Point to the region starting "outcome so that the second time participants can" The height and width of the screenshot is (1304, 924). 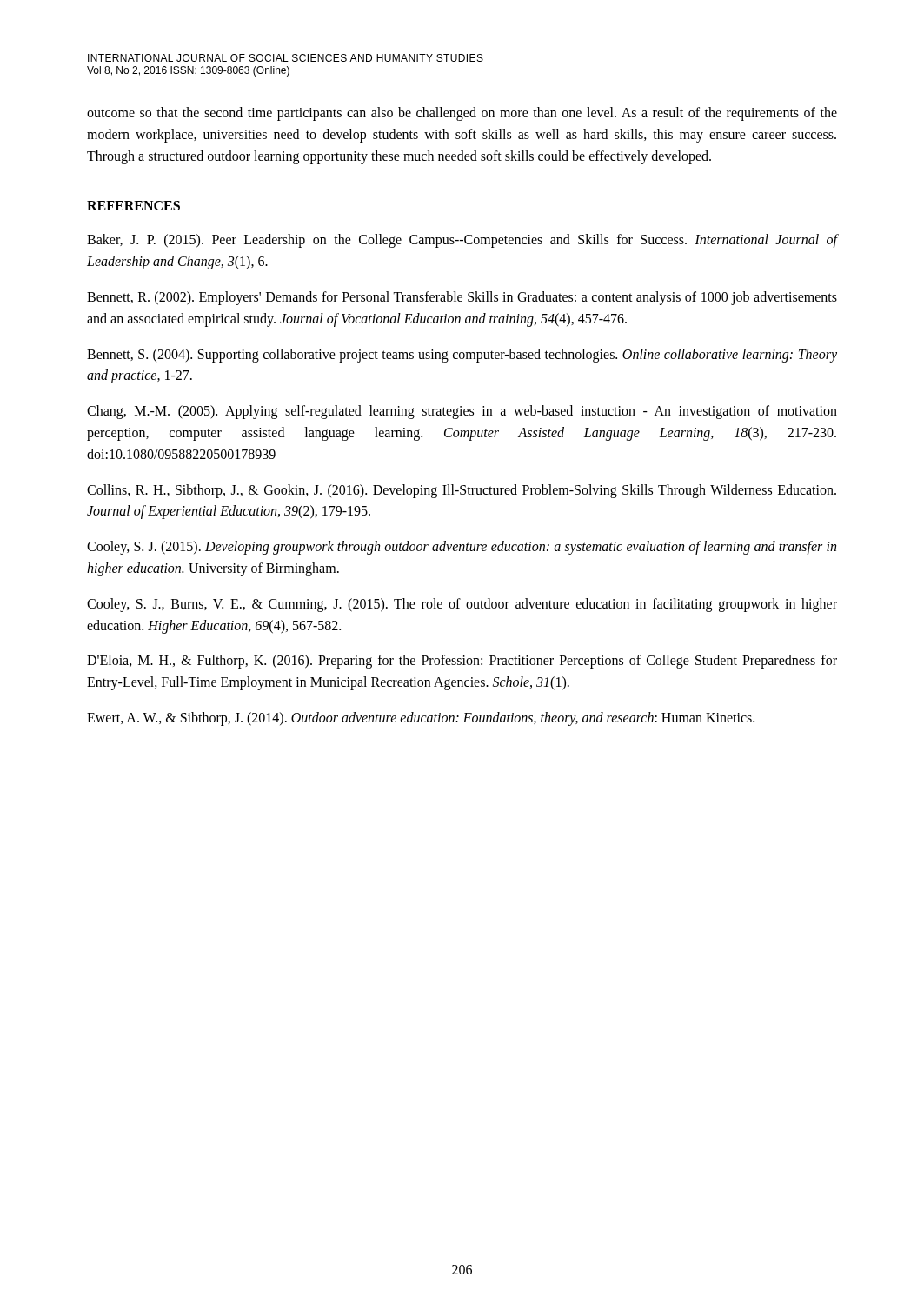[462, 134]
